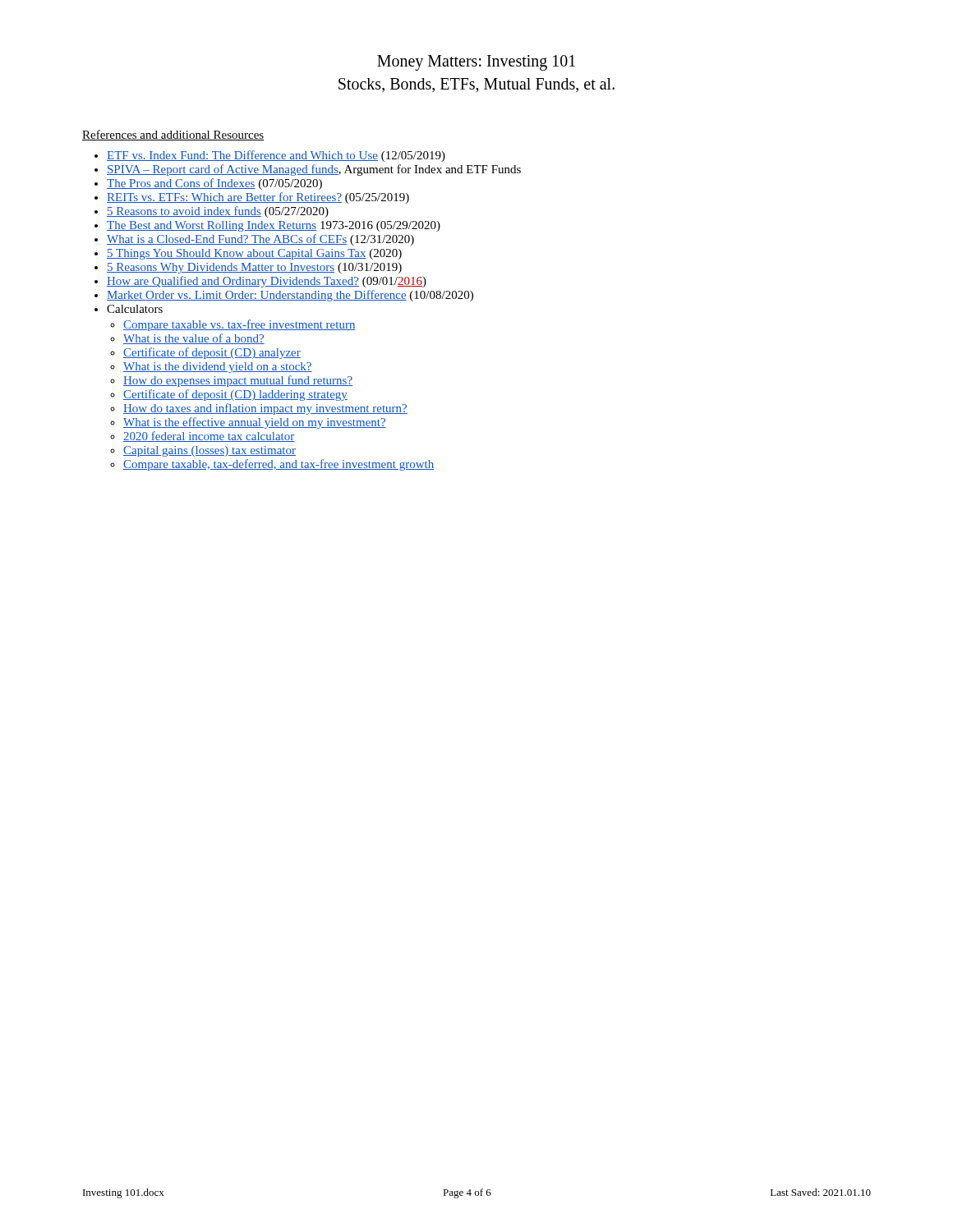
Task: Click on the list item that says "5 Reasons Why Dividends Matter"
Action: coord(254,268)
